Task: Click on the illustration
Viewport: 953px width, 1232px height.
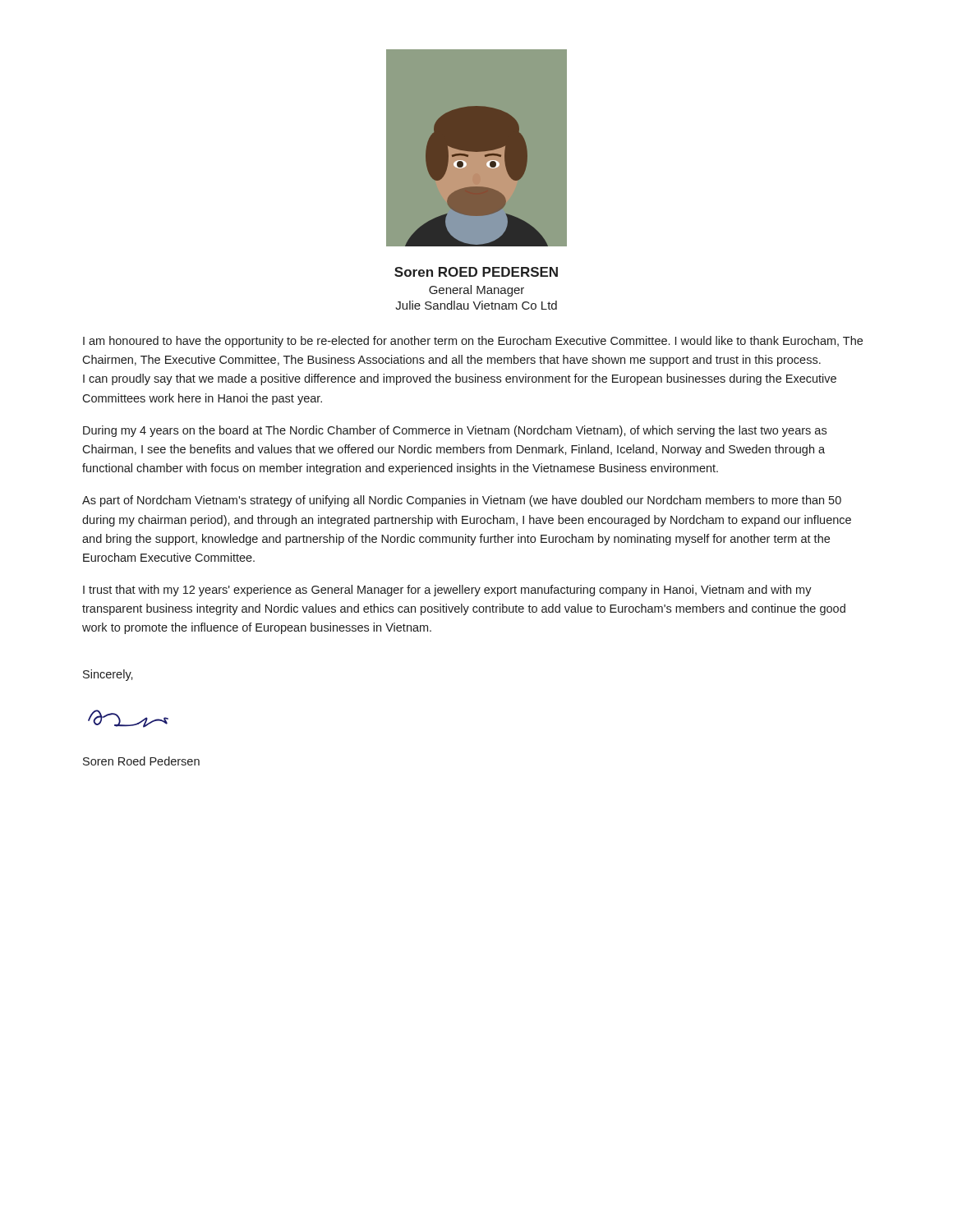Action: point(476,718)
